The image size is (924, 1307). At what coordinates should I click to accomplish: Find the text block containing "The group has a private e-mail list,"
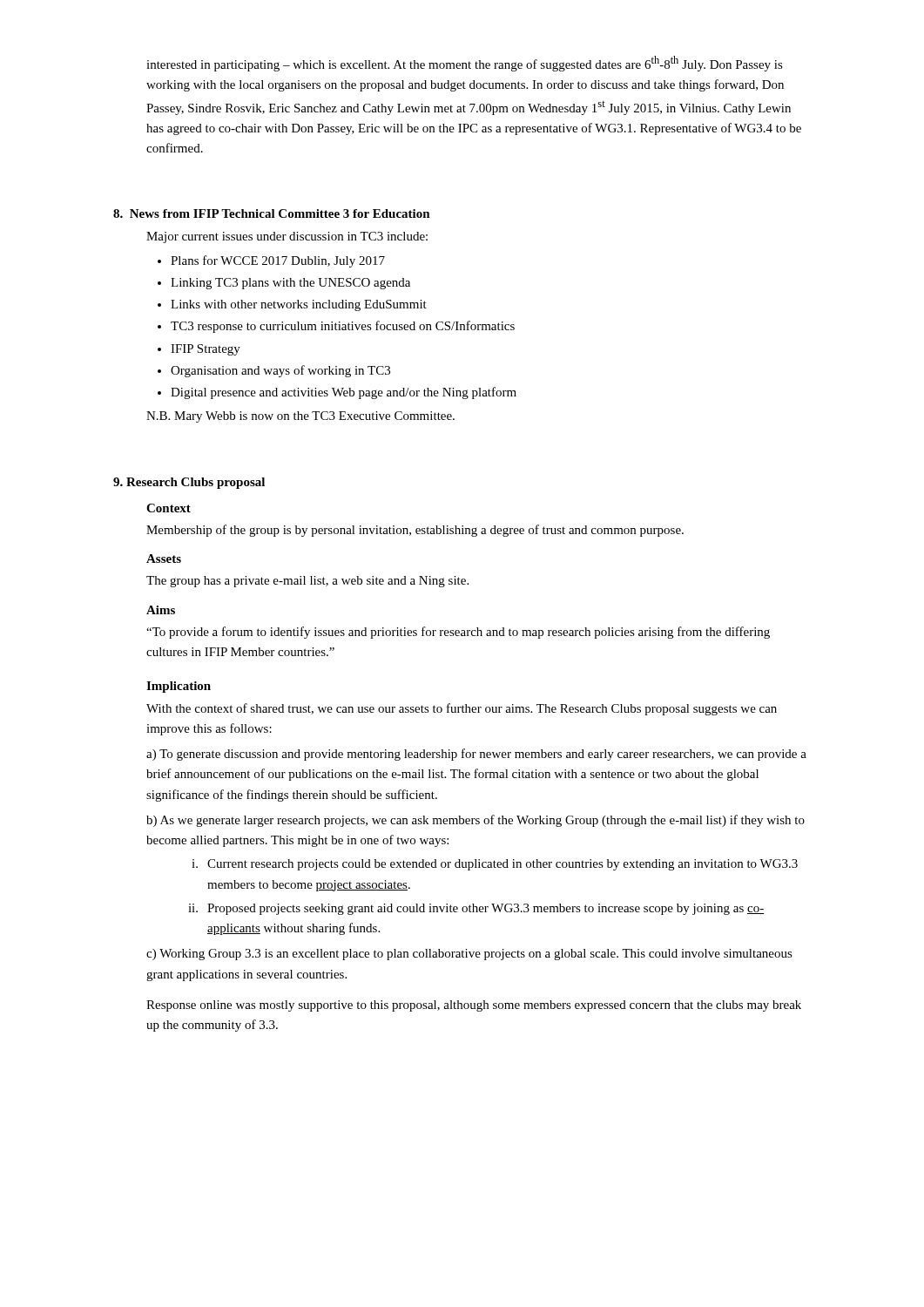pyautogui.click(x=308, y=581)
